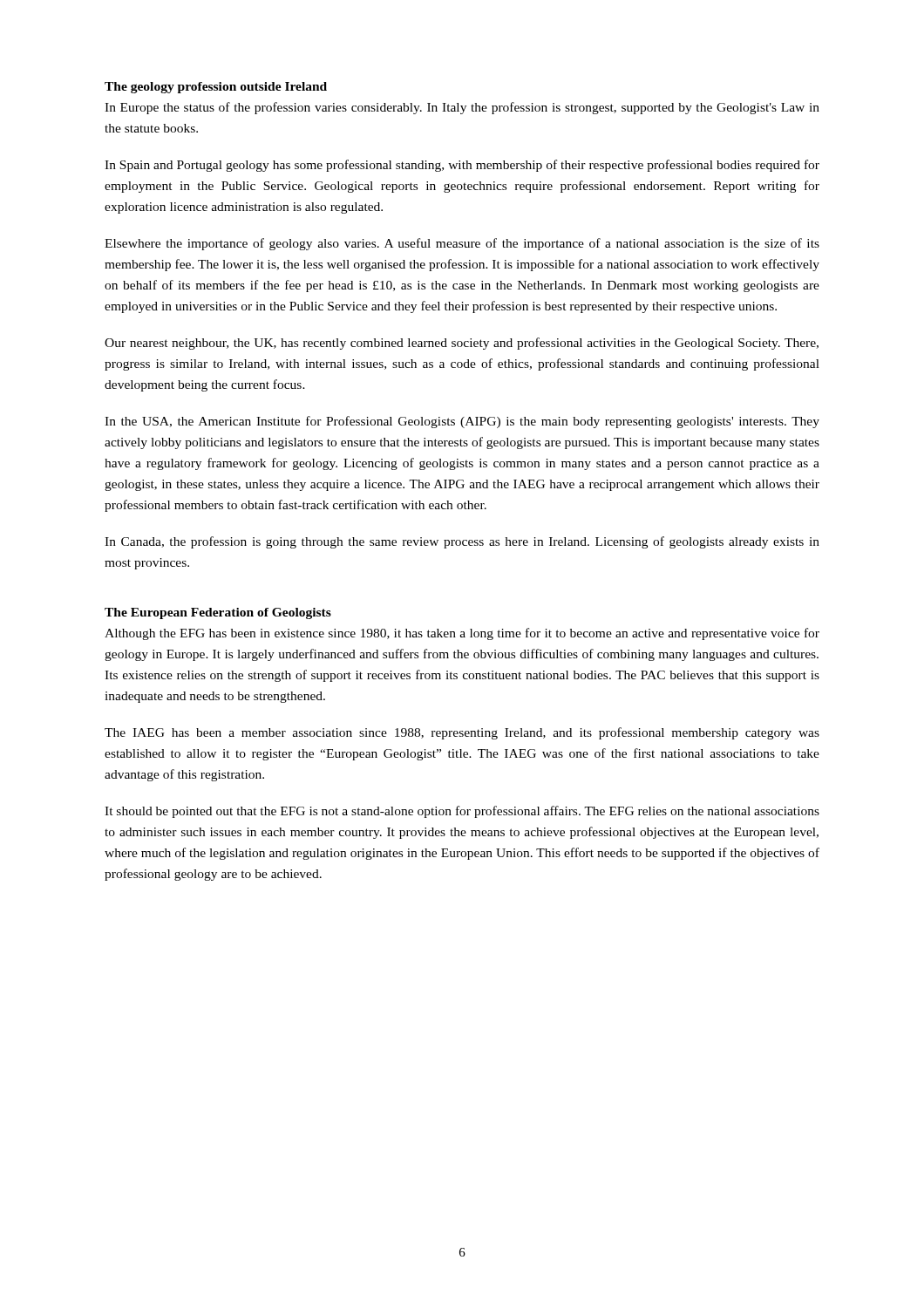Click on the passage starting "In Europe the status of the profession varies"
The image size is (924, 1308).
pos(462,117)
